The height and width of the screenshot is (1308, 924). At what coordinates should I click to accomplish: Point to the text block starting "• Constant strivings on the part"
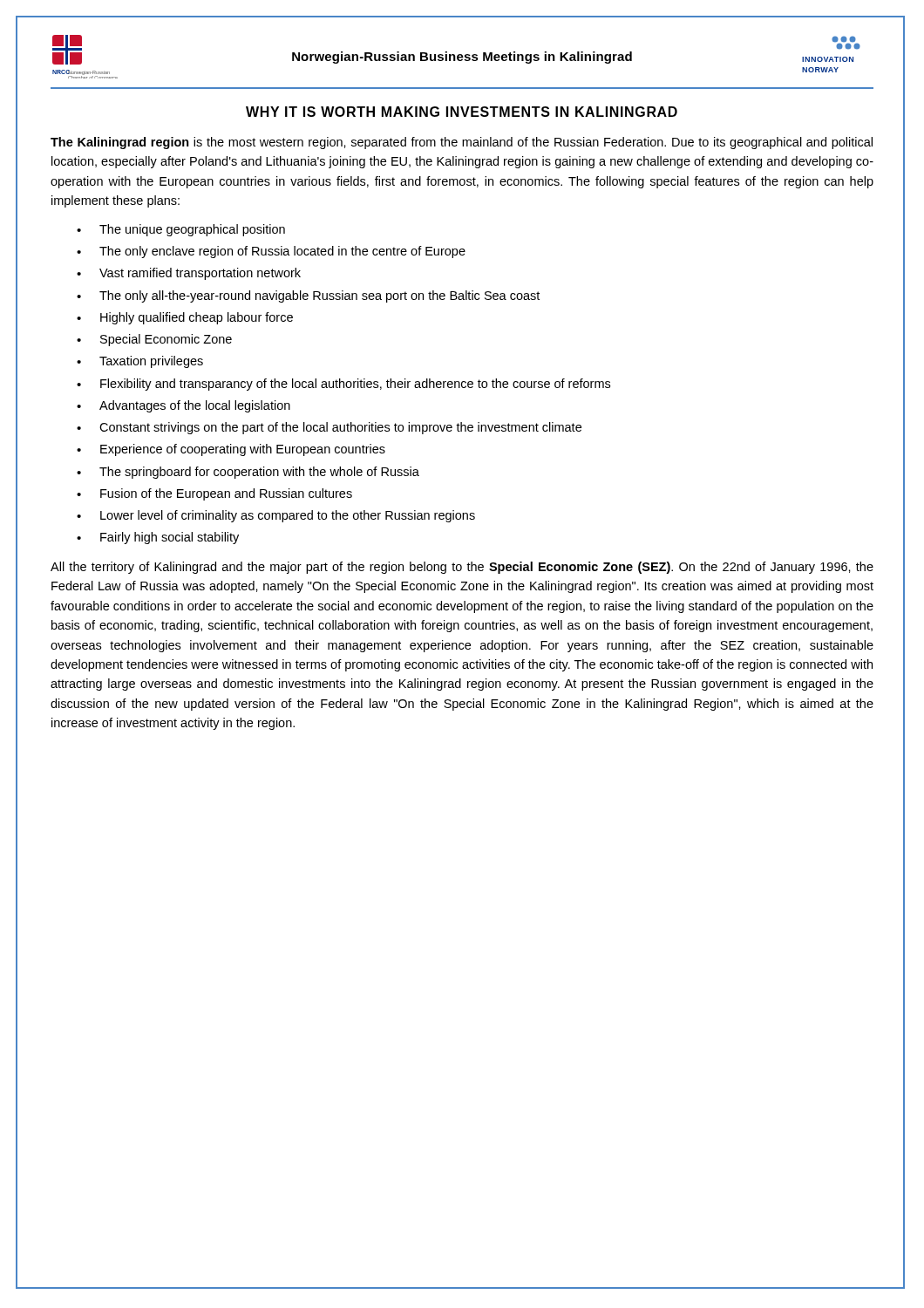(x=475, y=428)
